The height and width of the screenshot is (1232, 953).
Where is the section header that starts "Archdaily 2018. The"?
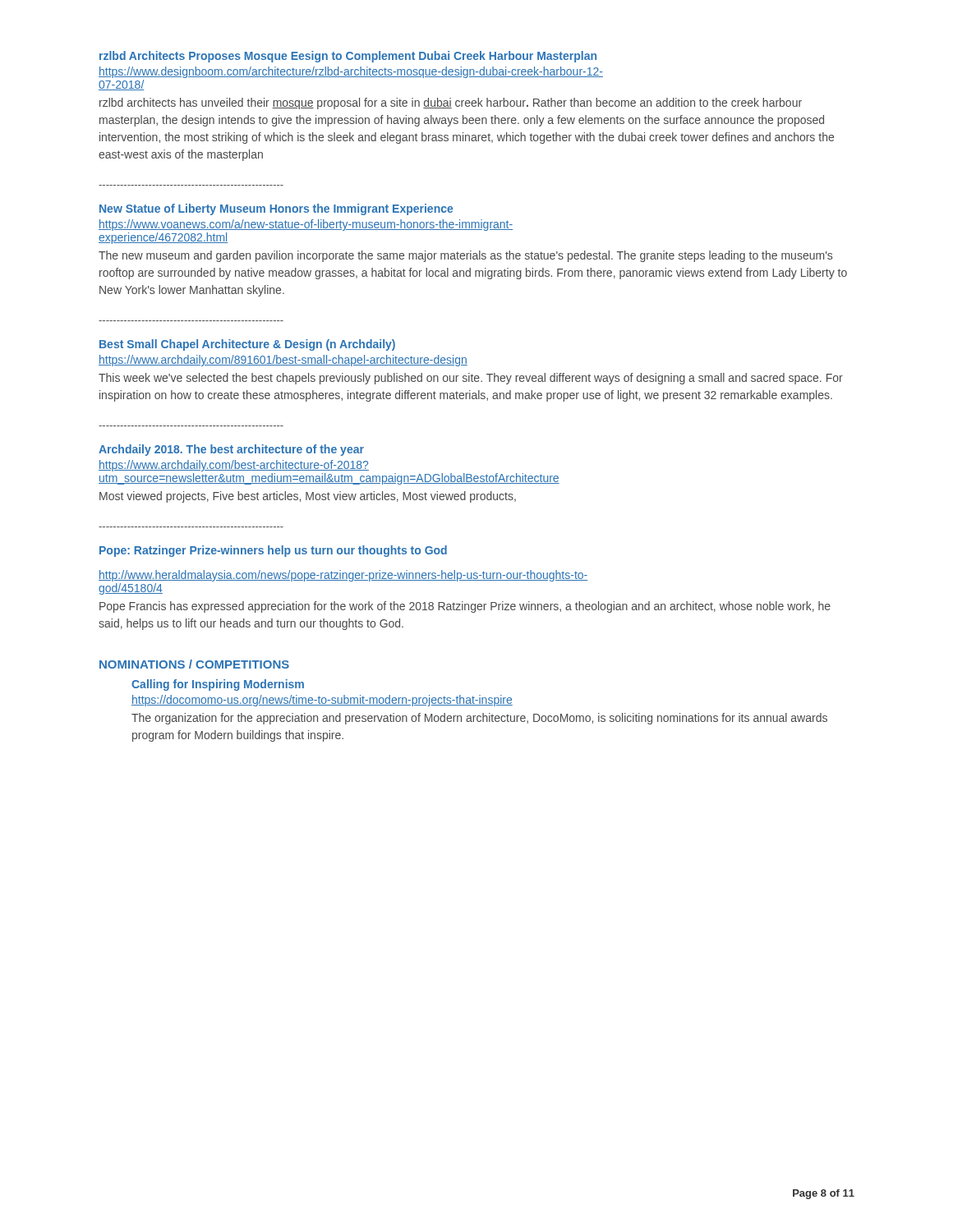tap(231, 449)
